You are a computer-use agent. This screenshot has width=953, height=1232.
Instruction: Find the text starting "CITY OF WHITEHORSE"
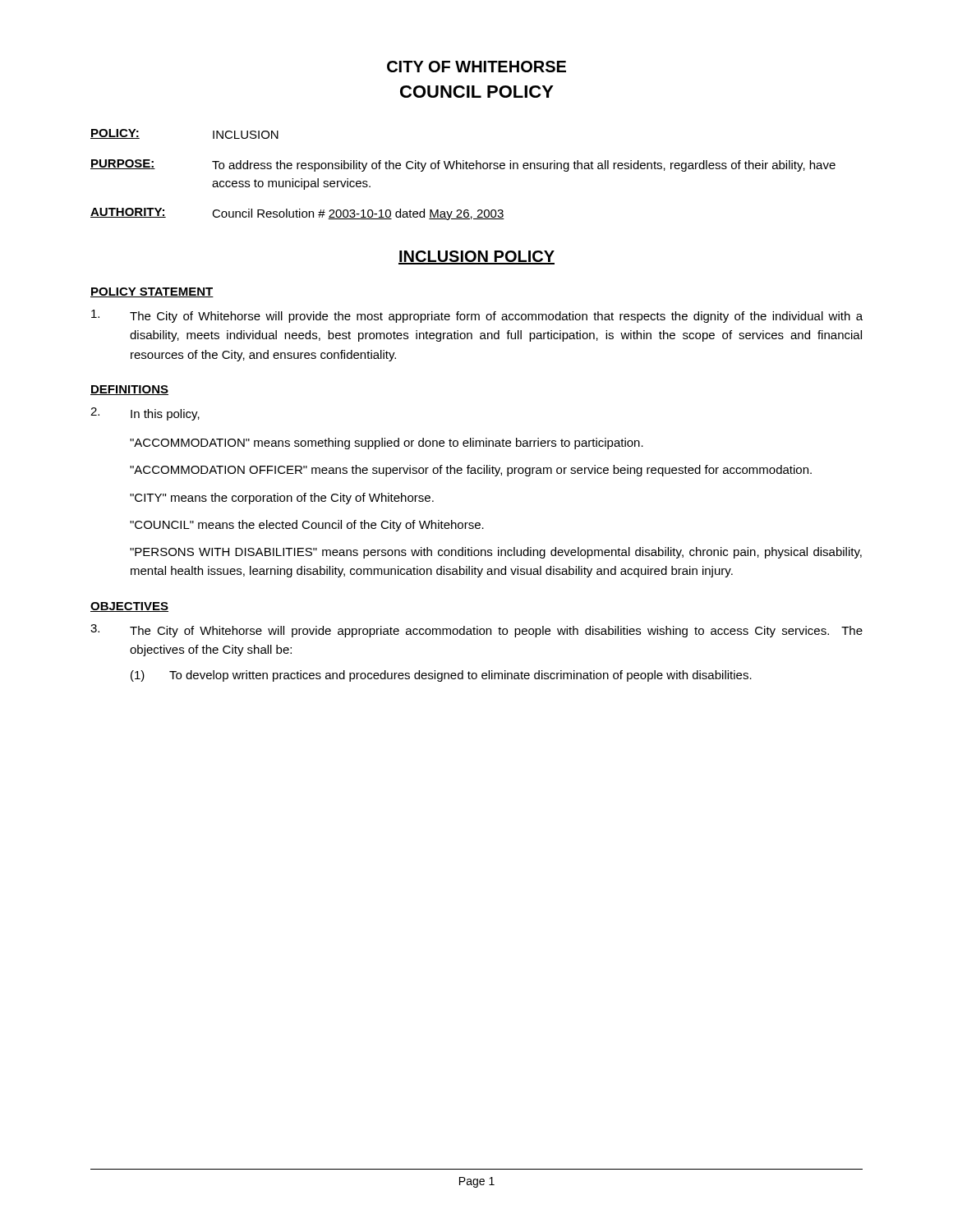pyautogui.click(x=476, y=67)
